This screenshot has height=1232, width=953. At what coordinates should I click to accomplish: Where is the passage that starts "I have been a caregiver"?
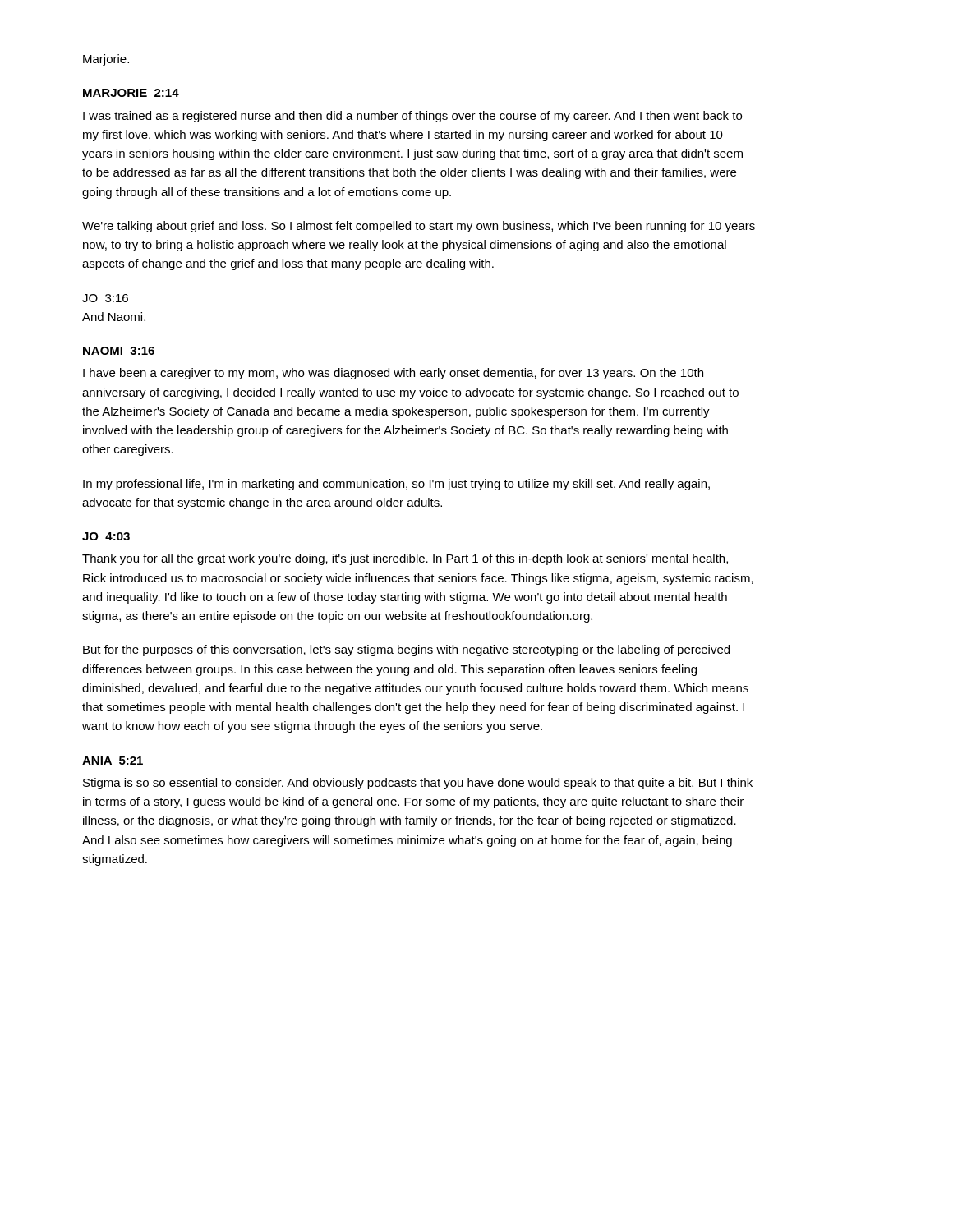pyautogui.click(x=411, y=411)
